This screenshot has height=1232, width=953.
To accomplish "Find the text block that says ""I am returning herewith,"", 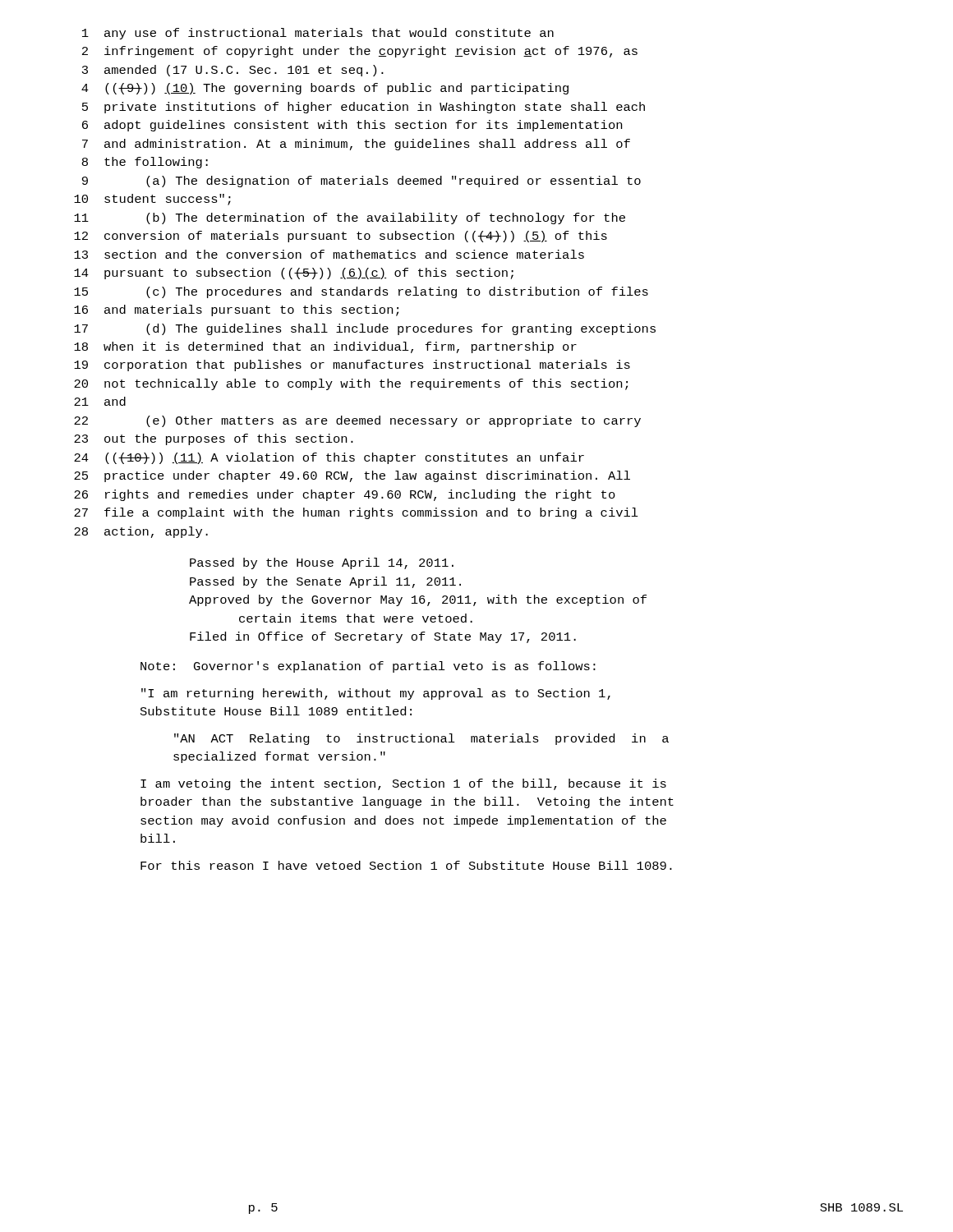I will click(x=377, y=703).
